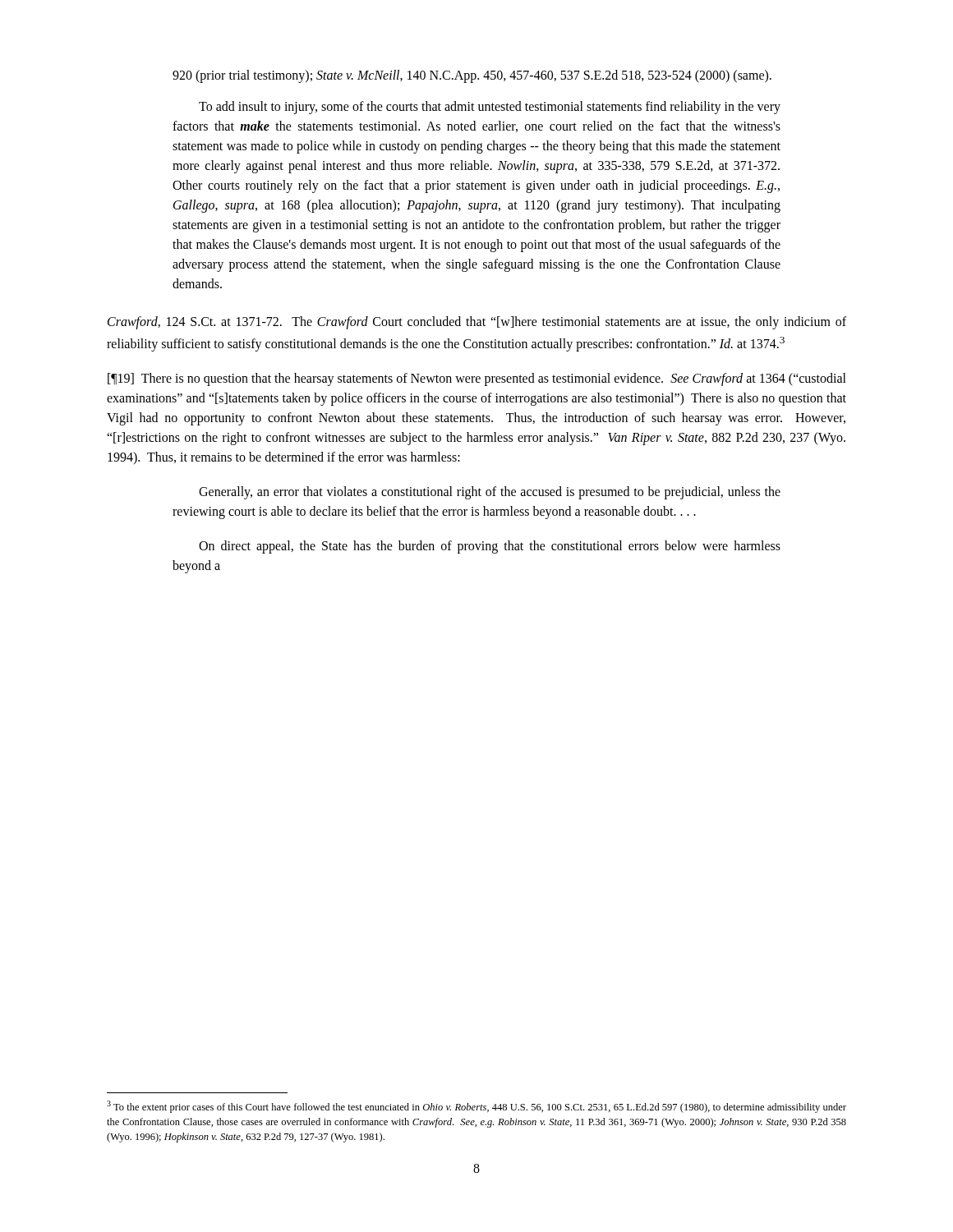Screen dimensions: 1232x953
Task: Where is the passage that starts "To add insult to injury, some"?
Action: point(476,195)
